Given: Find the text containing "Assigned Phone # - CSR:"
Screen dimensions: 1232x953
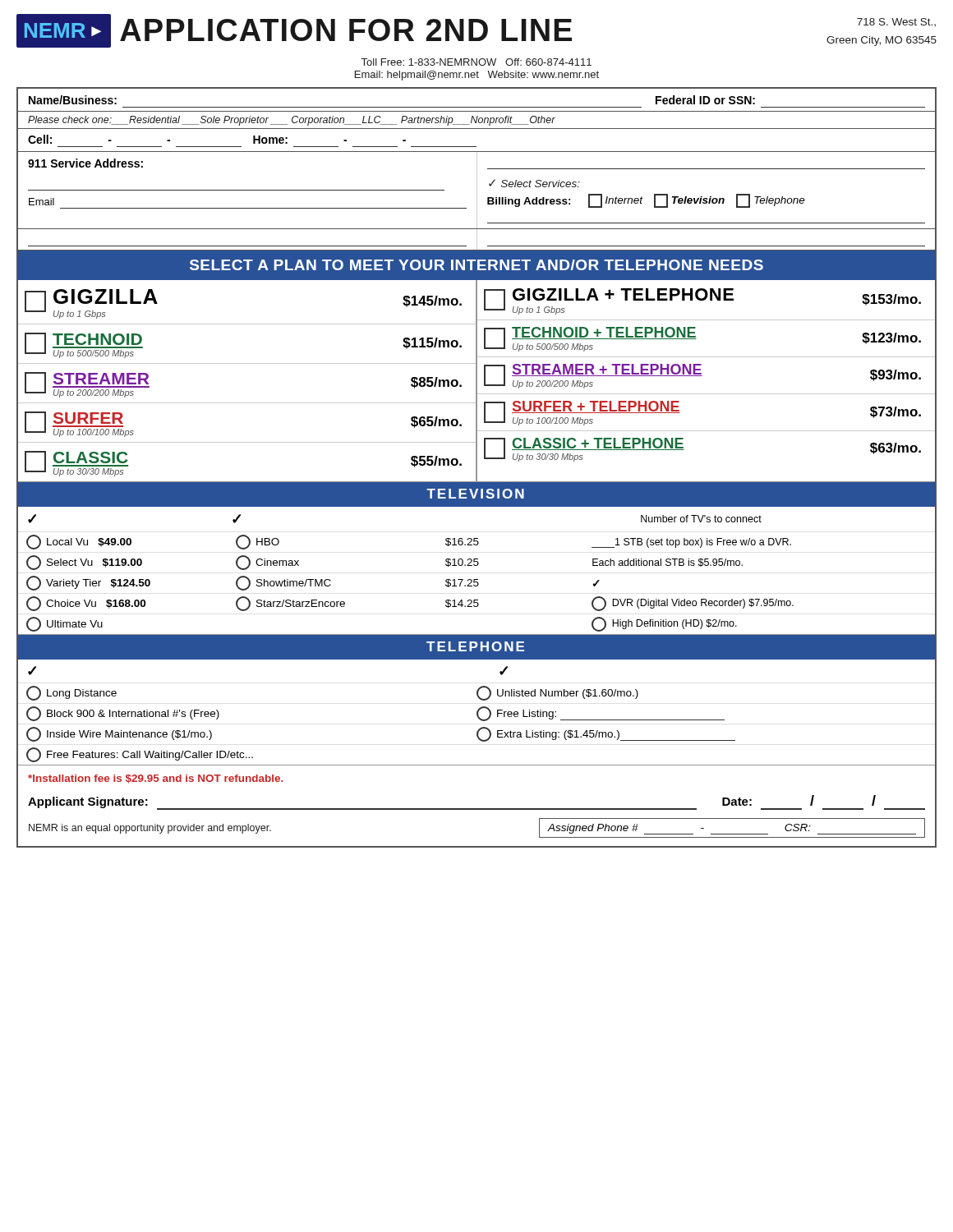Looking at the screenshot, I should coord(732,828).
